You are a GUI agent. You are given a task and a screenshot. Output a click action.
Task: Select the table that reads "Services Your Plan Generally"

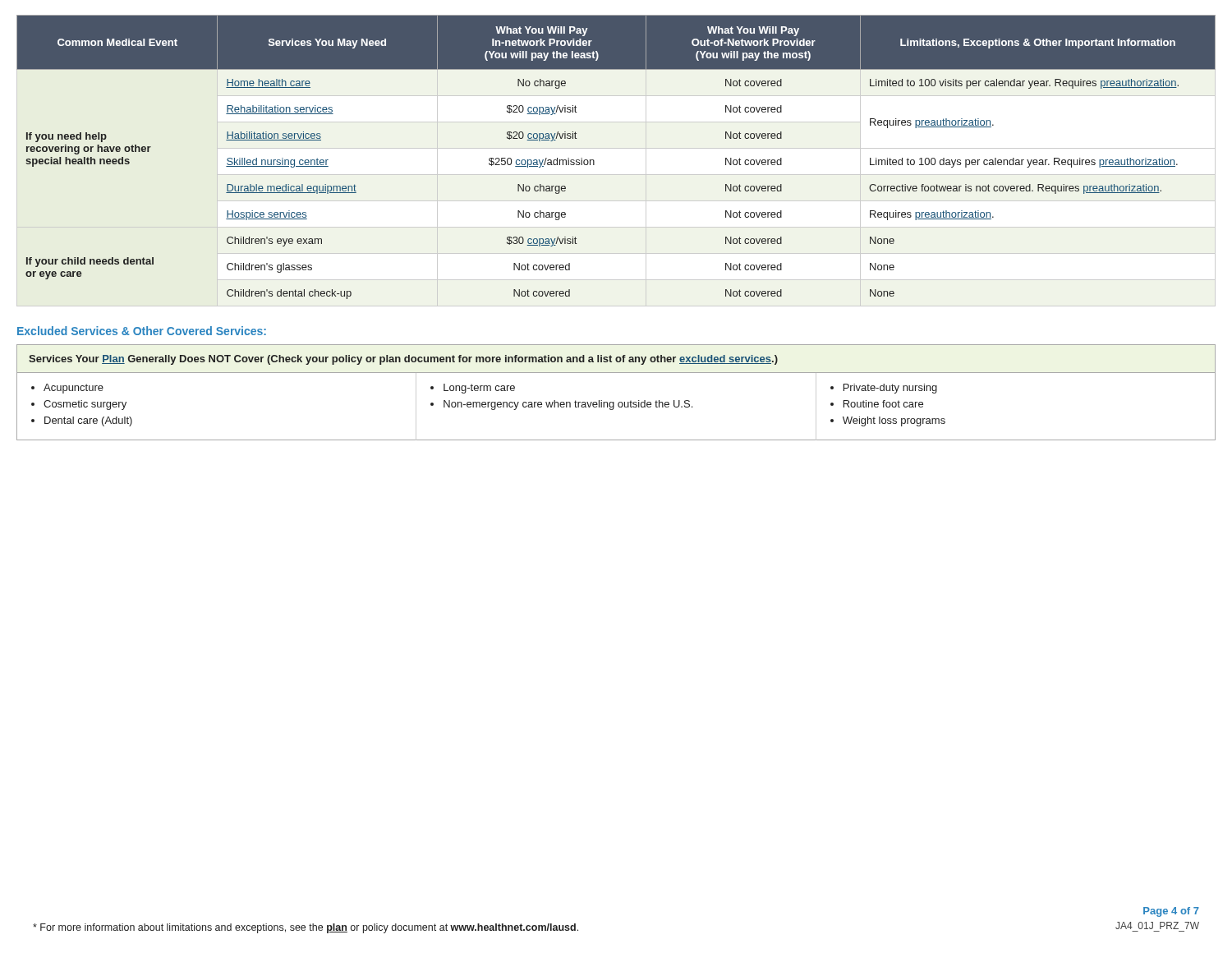pos(616,392)
